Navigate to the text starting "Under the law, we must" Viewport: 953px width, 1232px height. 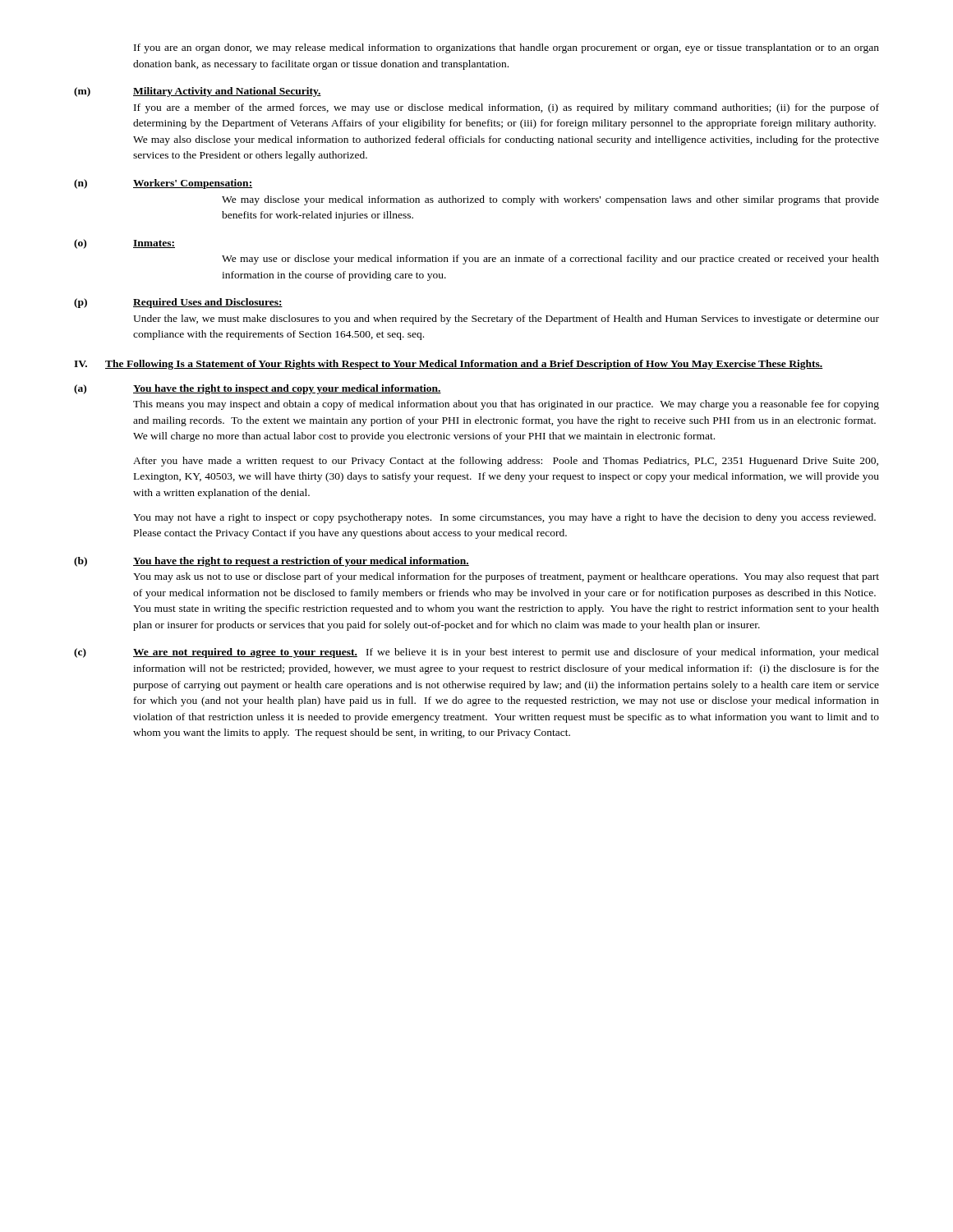coord(506,326)
